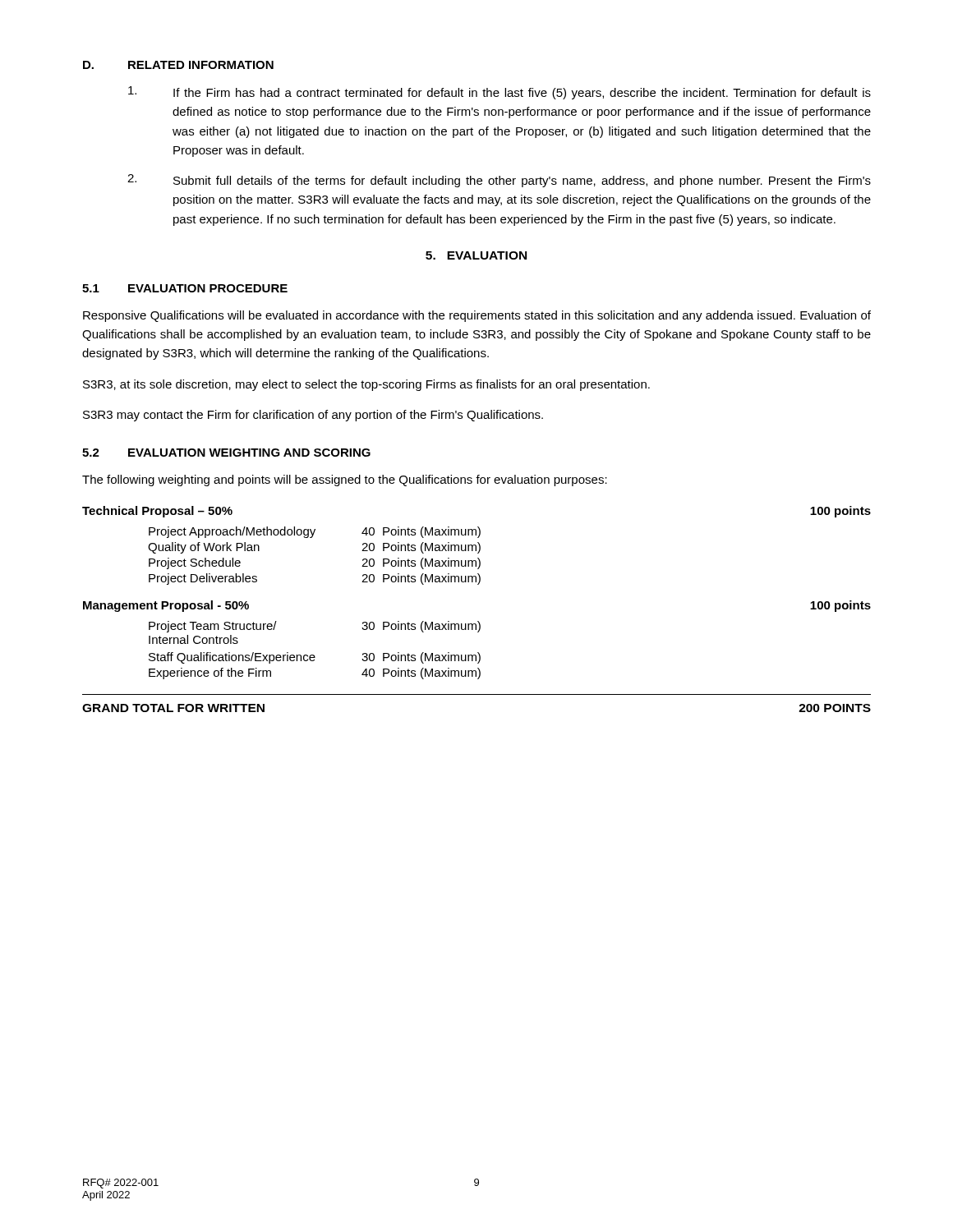This screenshot has height=1232, width=953.
Task: Point to the text starting "2. Submit full details of the"
Action: [x=499, y=200]
